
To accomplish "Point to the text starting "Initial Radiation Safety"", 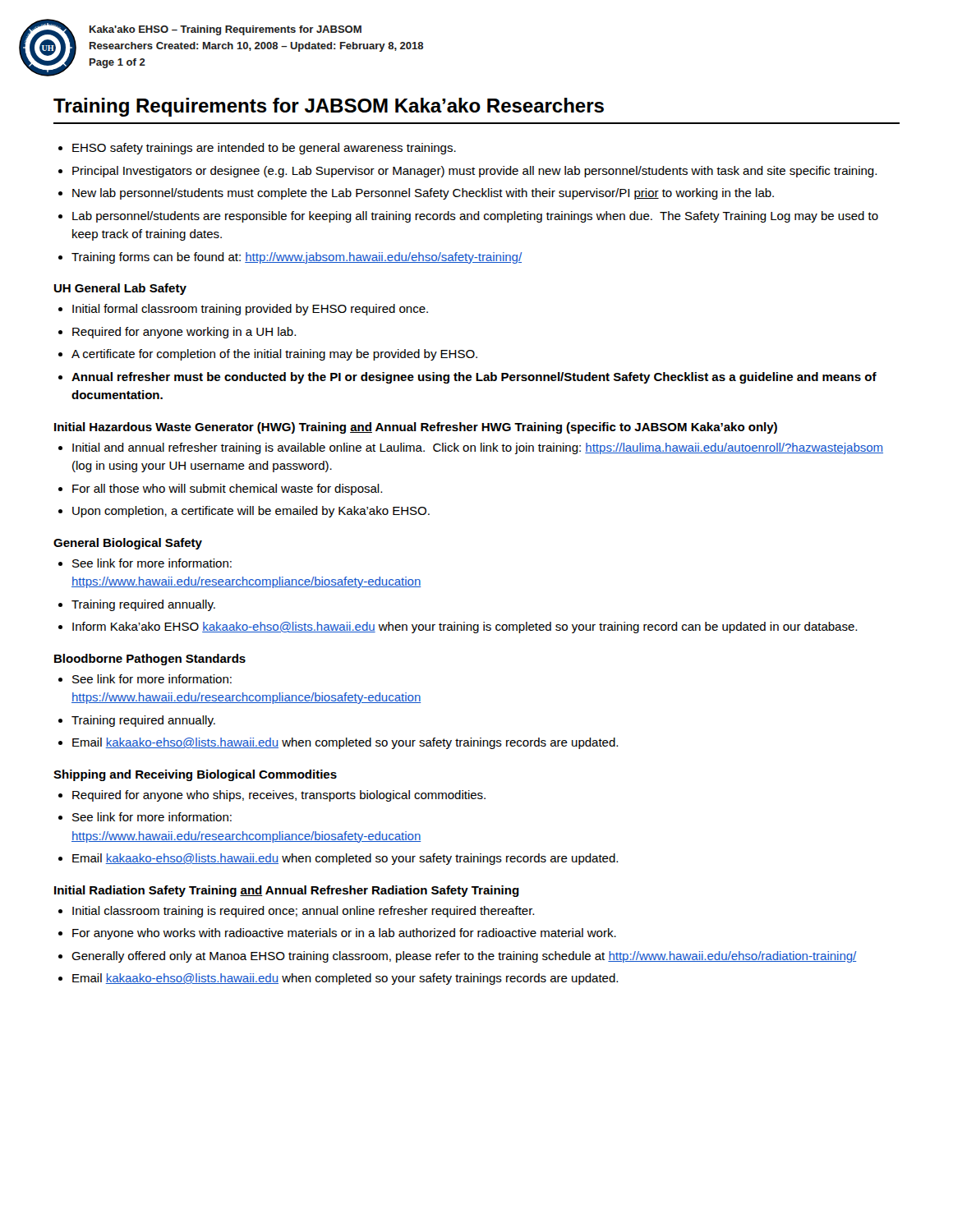I will coord(286,890).
